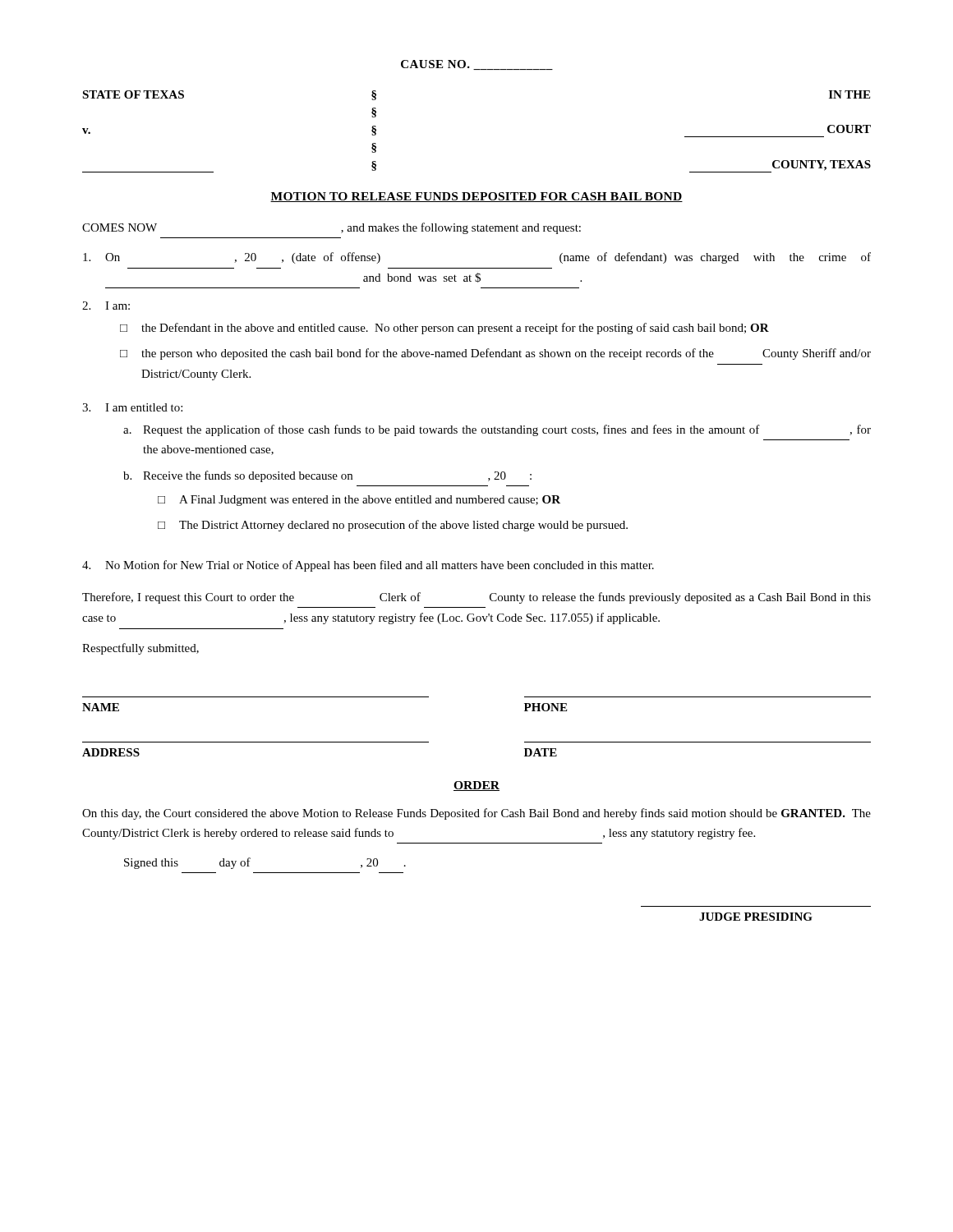Find the text block that says "On this day, the"
Screen dimensions: 1232x953
[x=476, y=825]
